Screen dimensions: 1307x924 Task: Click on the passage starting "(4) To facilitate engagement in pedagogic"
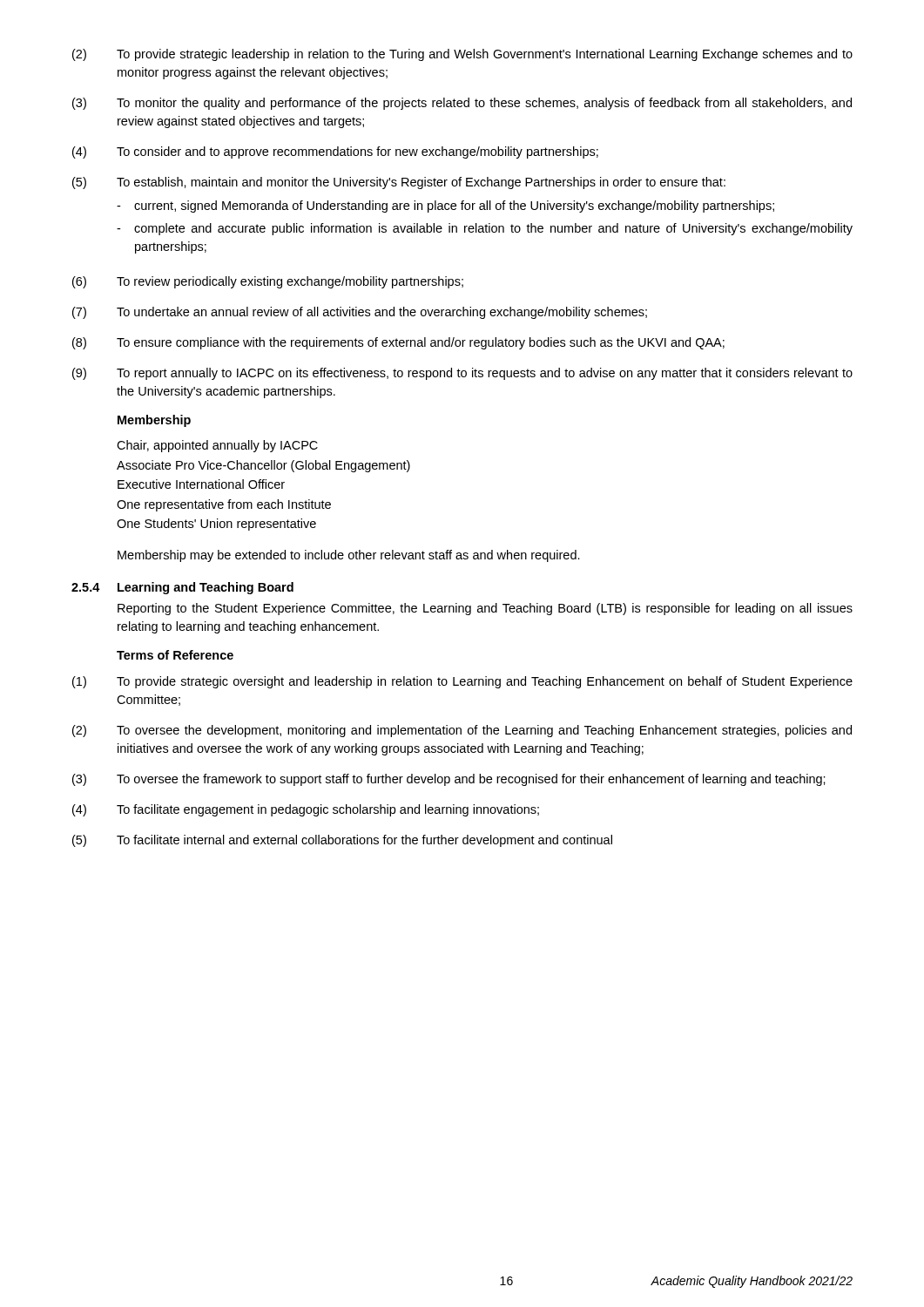click(462, 810)
